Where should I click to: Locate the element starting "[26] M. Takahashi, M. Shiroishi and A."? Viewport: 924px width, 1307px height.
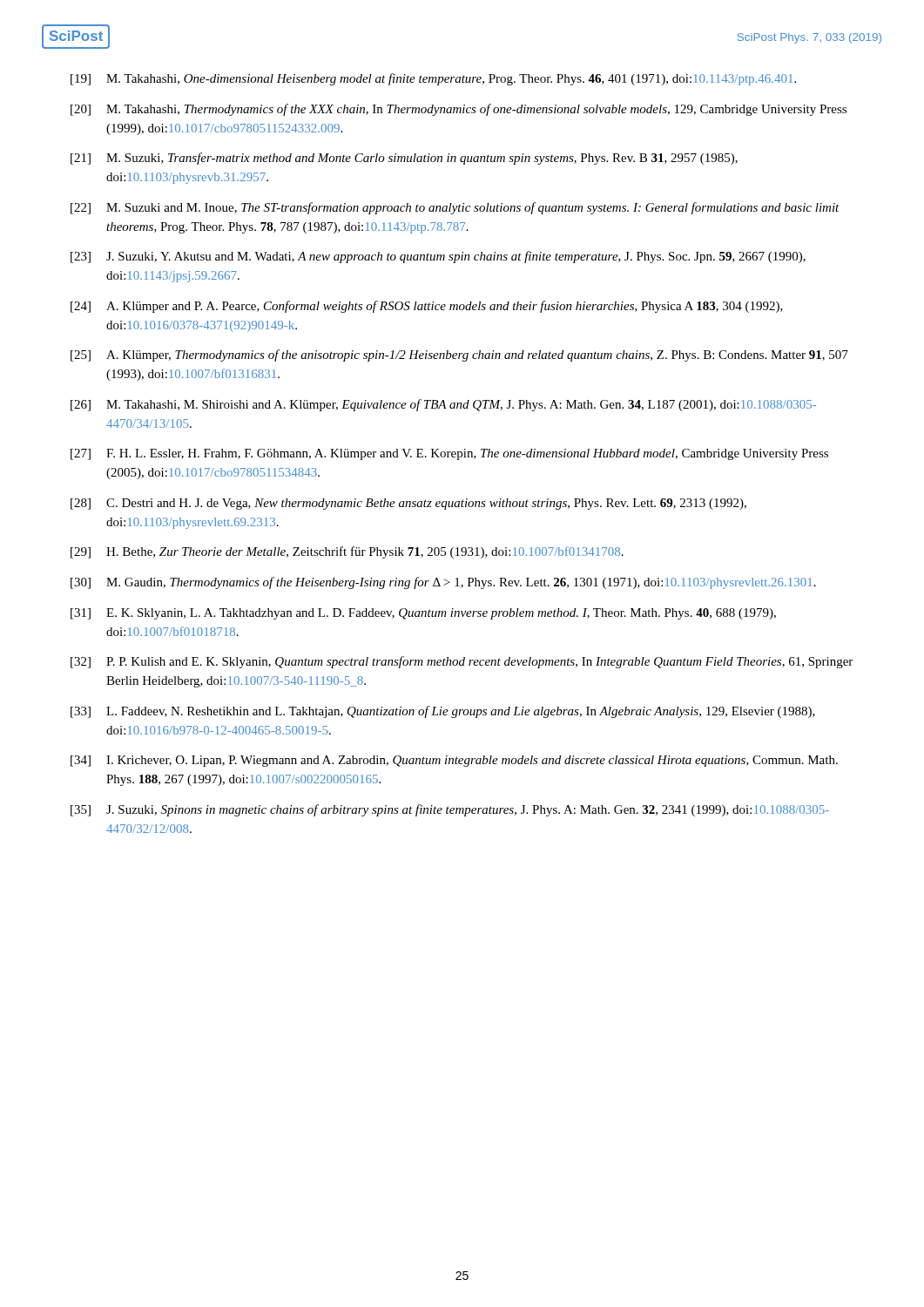[x=462, y=414]
